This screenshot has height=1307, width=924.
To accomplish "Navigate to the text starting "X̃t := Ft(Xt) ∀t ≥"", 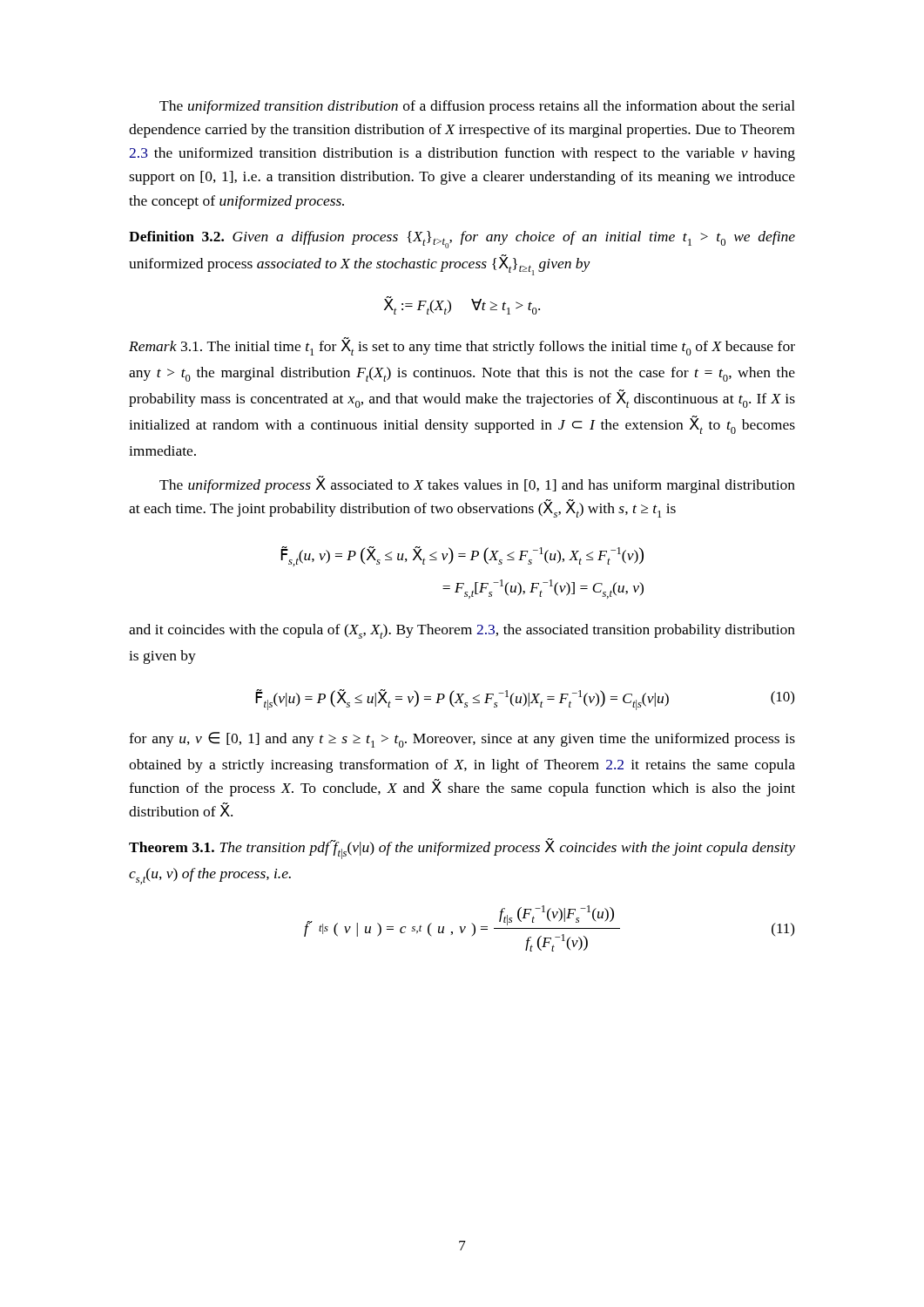I will click(462, 306).
